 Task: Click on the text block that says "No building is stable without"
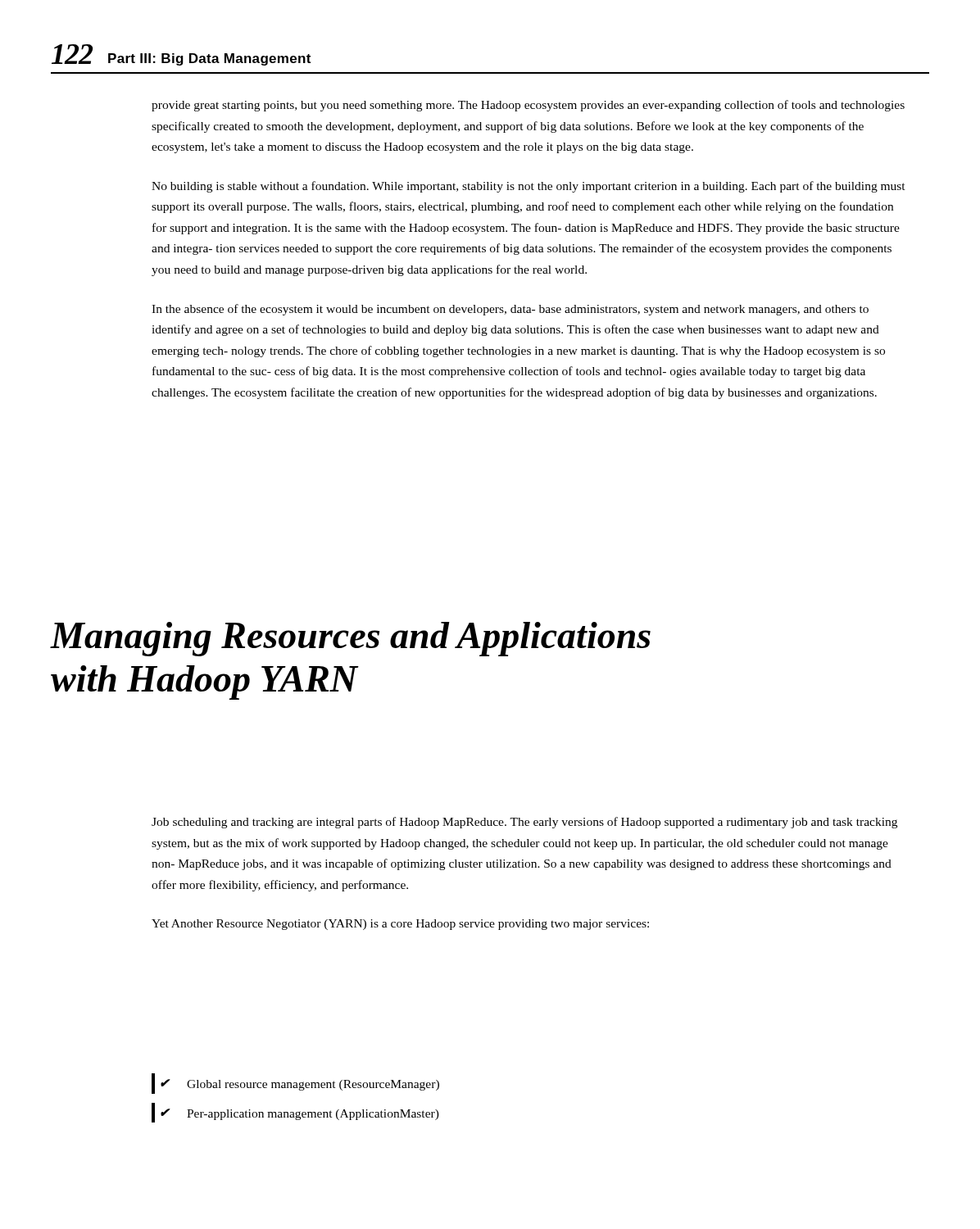528,227
